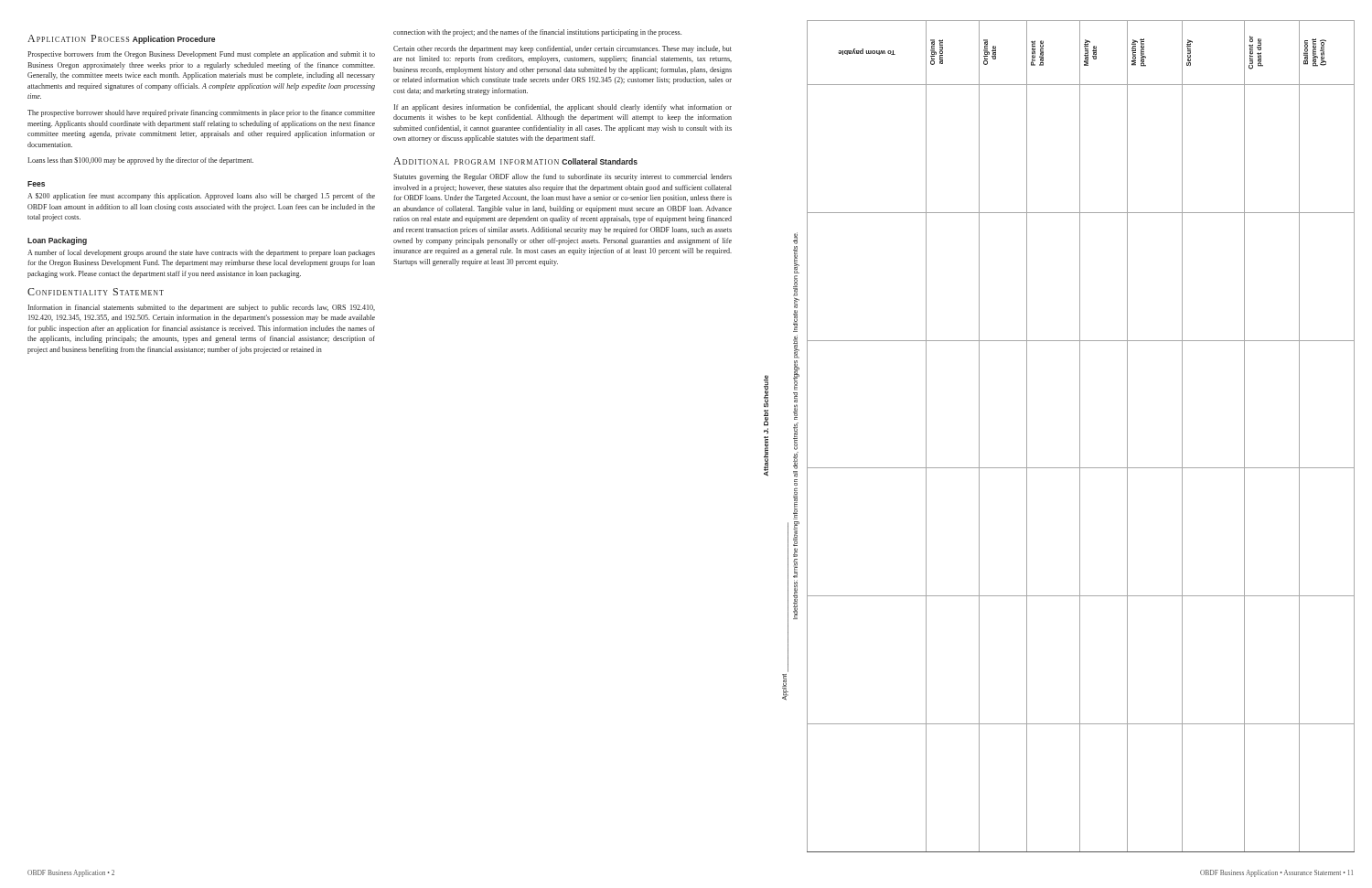Locate the block of text that opens with "Loans less than $100,000 may be"
This screenshot has width=1372, height=888.
[201, 161]
